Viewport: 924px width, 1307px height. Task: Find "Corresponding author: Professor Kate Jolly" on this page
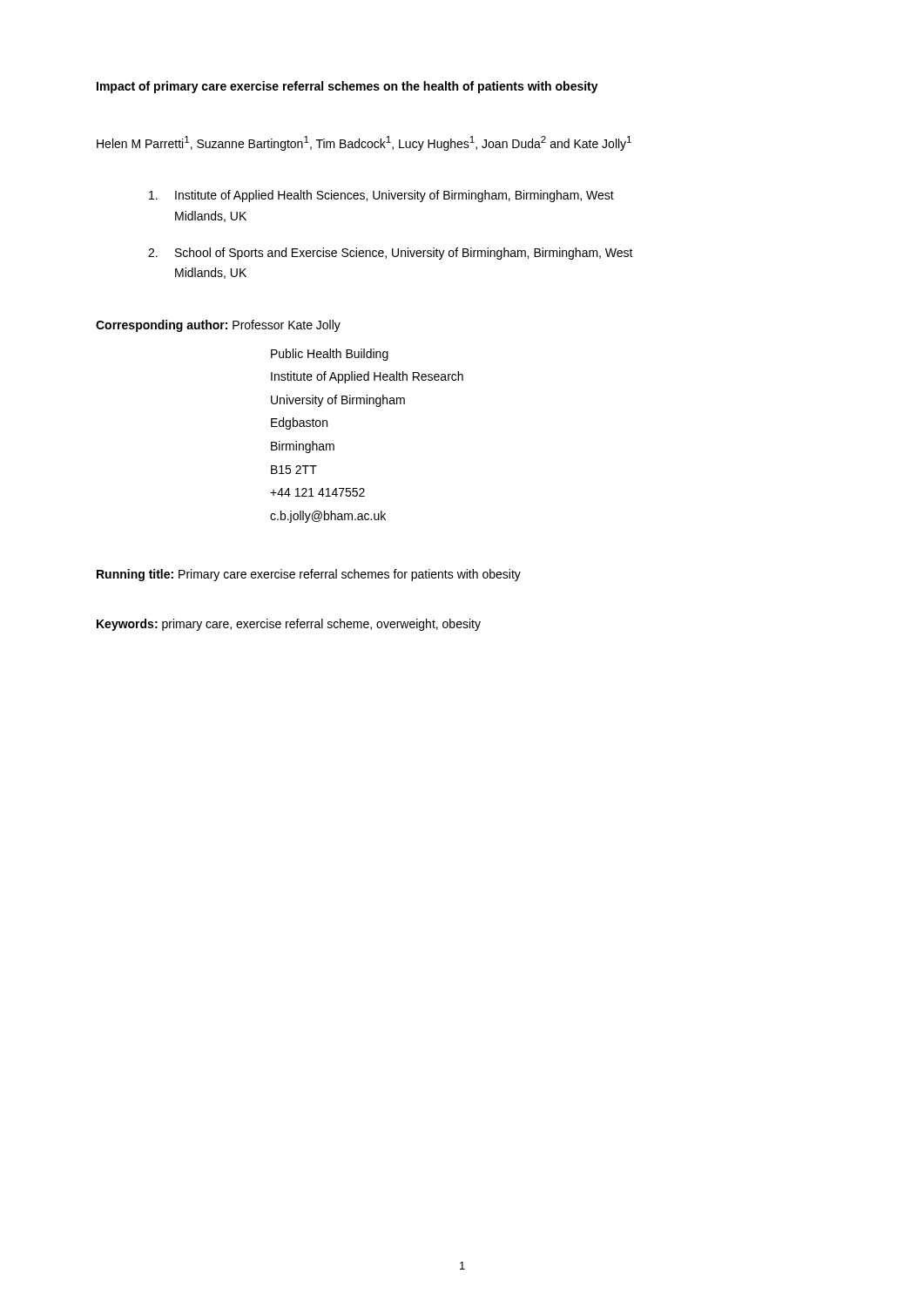click(x=218, y=325)
